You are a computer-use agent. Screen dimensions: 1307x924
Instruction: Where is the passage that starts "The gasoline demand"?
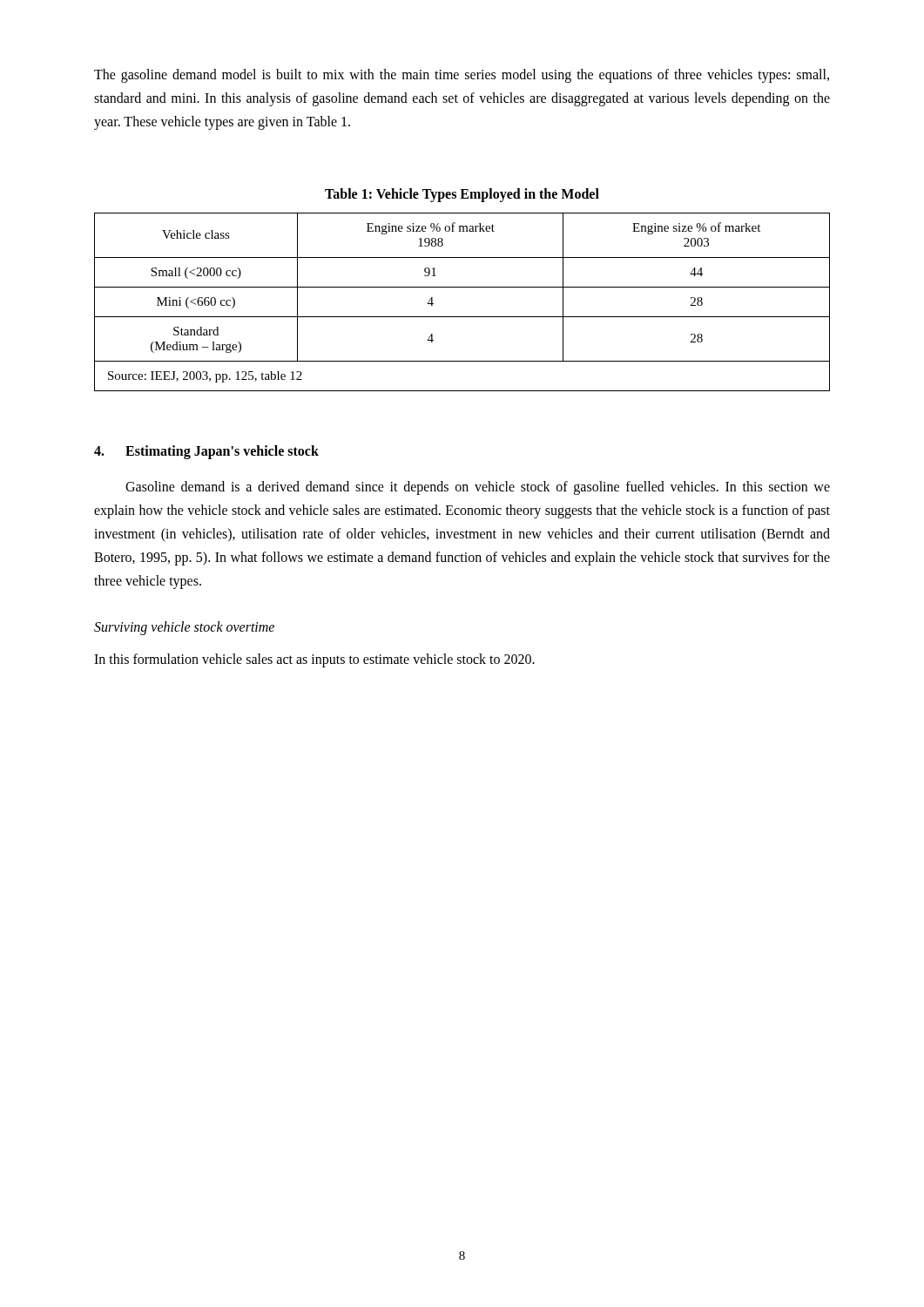tap(462, 98)
